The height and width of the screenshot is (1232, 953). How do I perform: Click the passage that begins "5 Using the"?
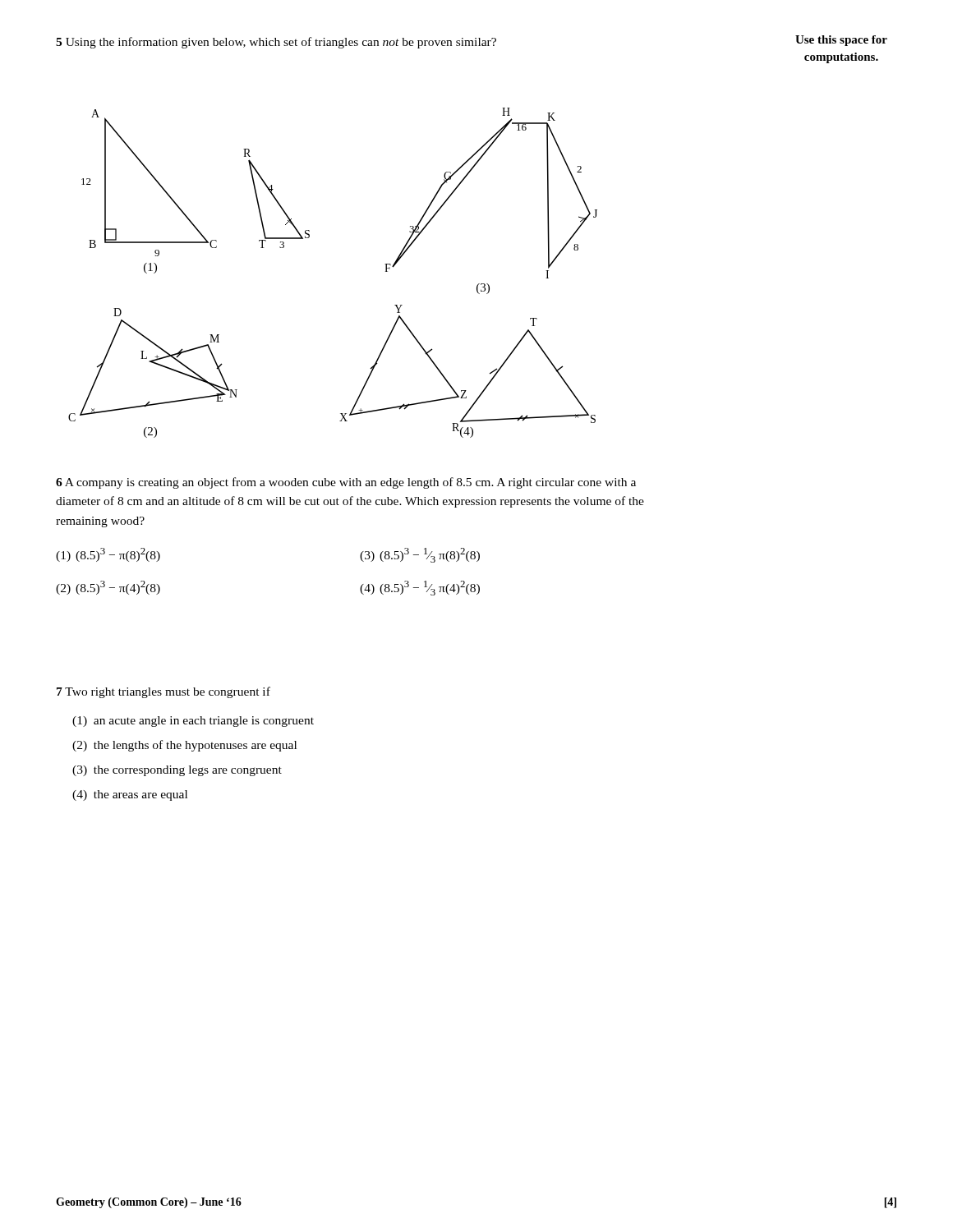point(276,41)
